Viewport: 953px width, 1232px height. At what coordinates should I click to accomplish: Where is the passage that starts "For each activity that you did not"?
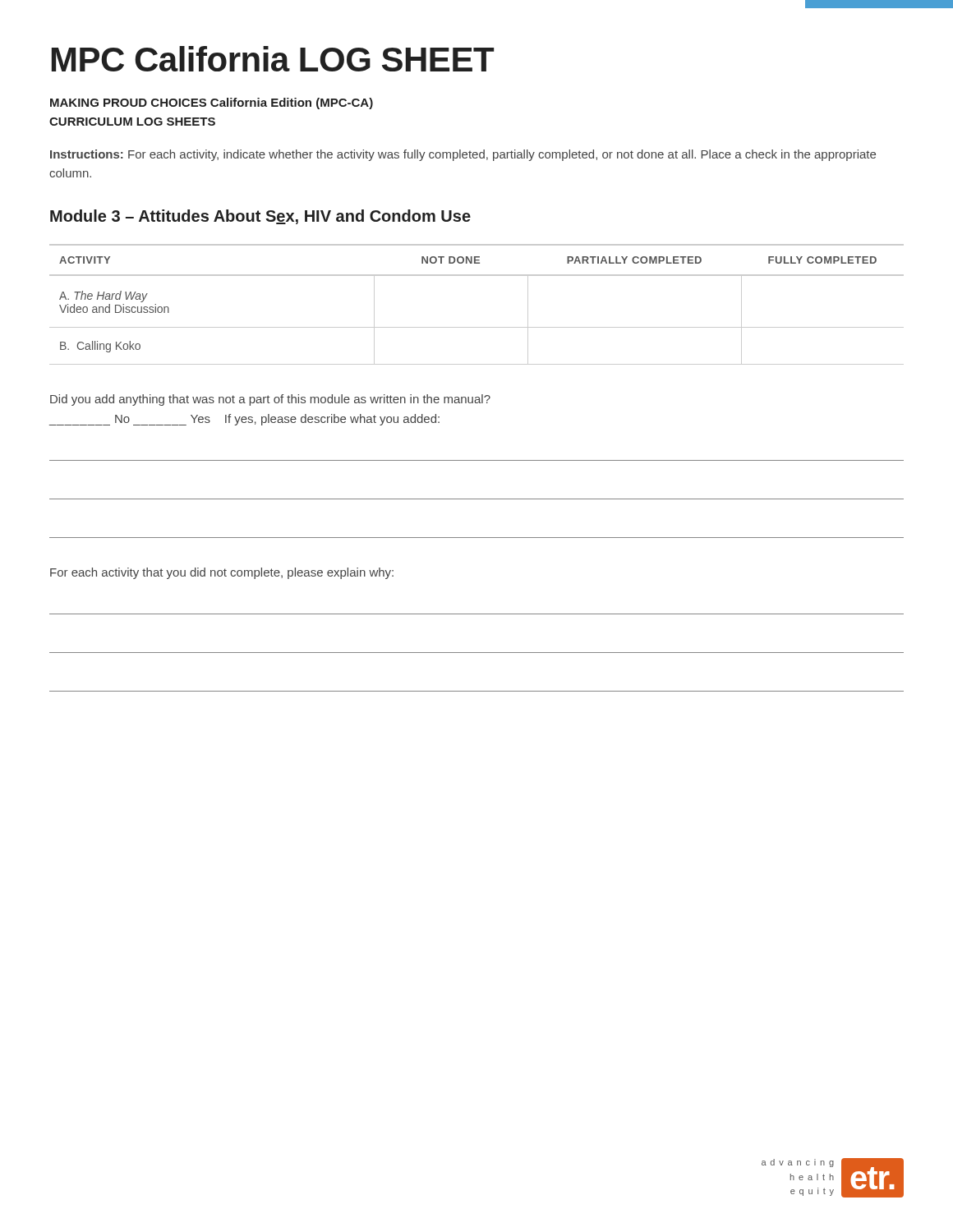pos(222,572)
